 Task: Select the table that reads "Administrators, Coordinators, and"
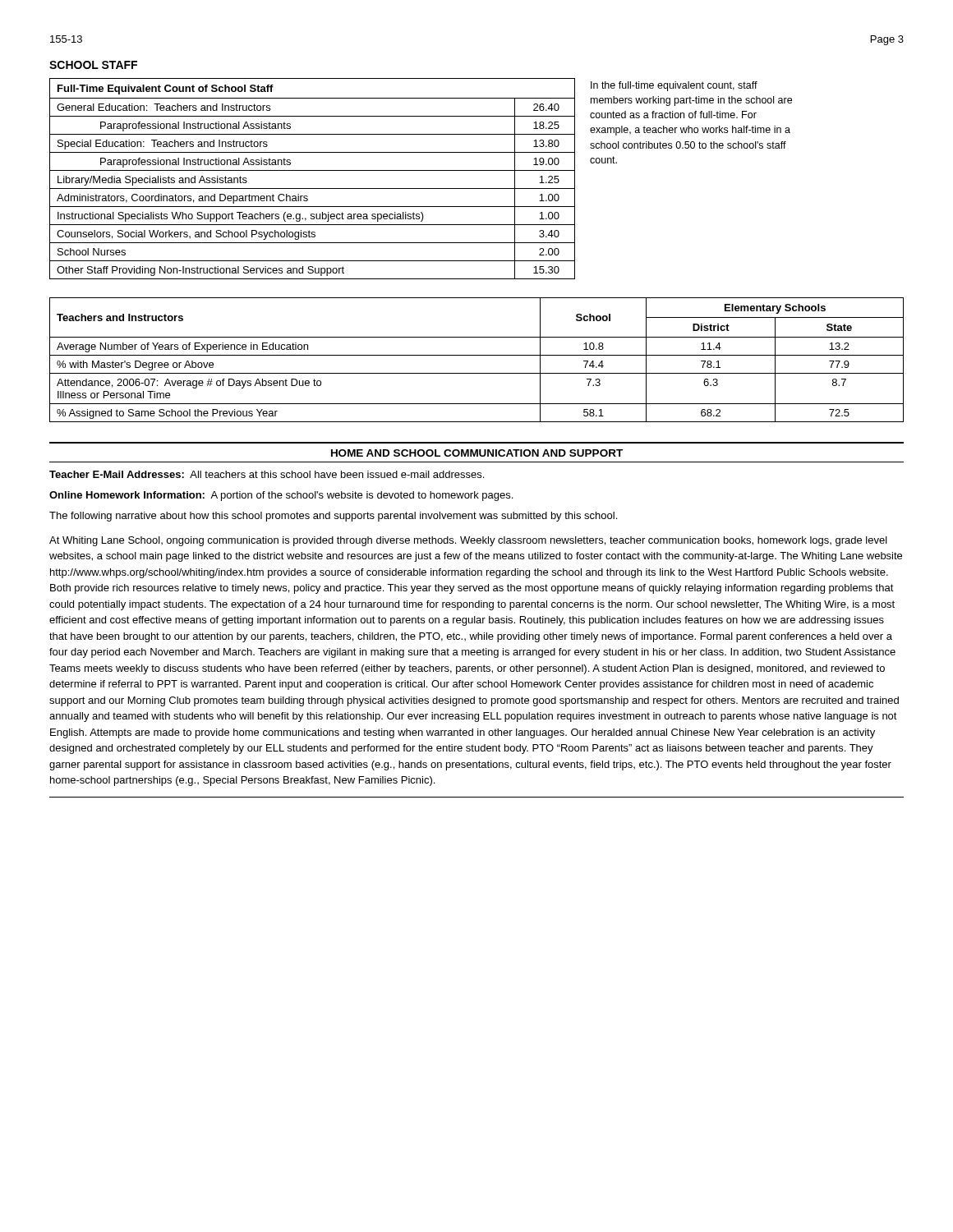(x=312, y=179)
